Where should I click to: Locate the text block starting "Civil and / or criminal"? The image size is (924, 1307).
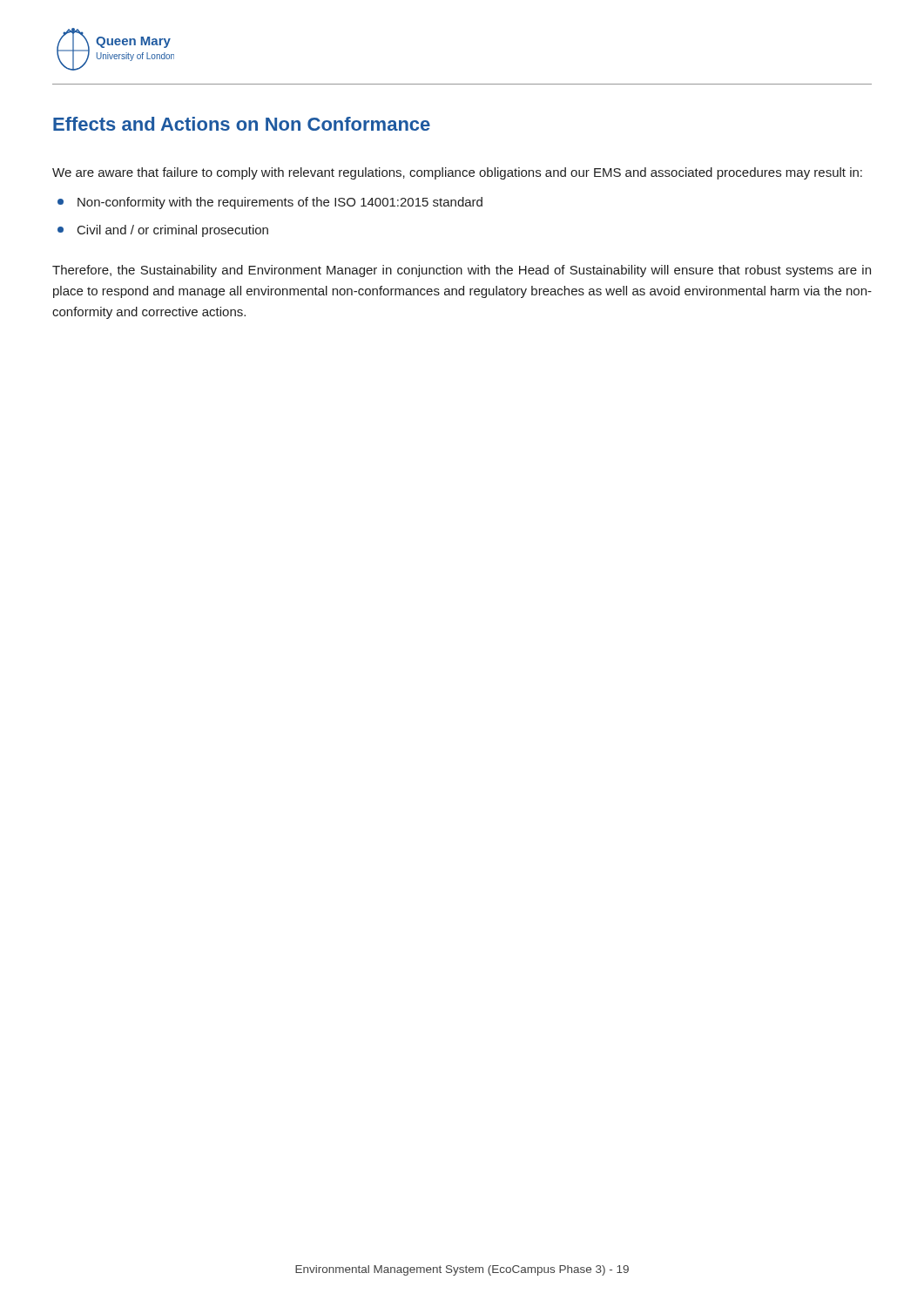click(x=173, y=230)
